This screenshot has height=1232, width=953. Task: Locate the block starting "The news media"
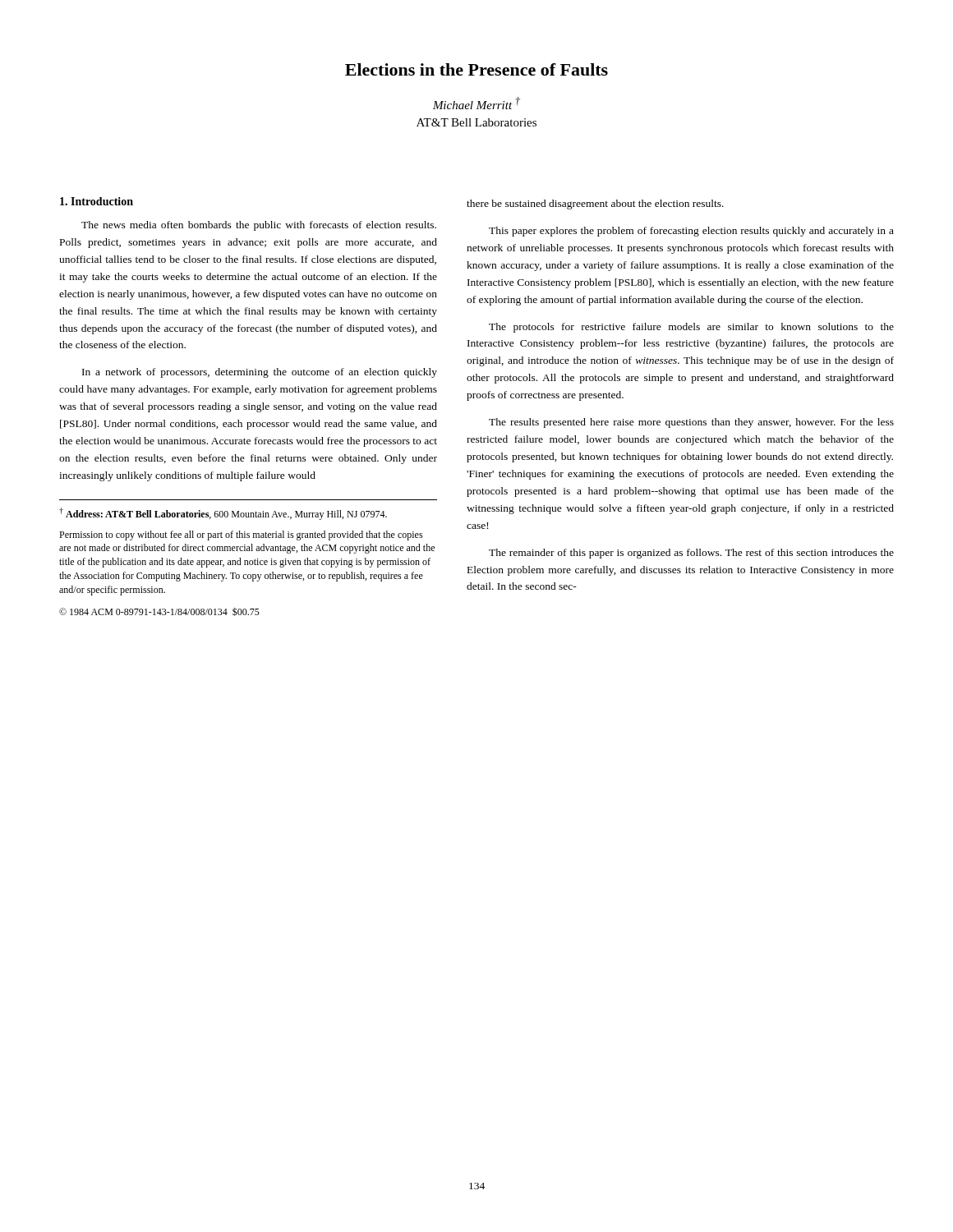pos(259,226)
